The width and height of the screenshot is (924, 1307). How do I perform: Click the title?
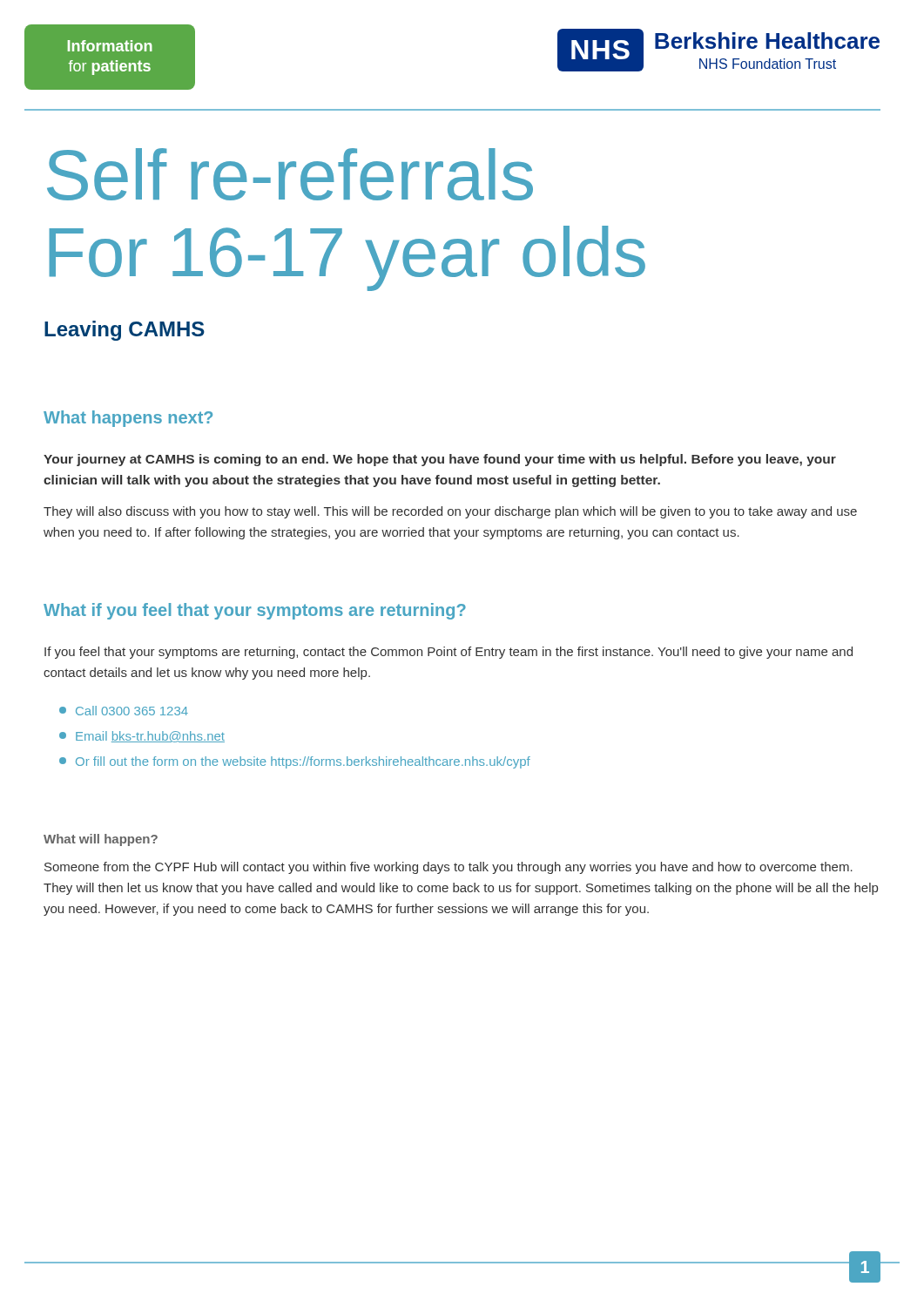click(x=346, y=213)
